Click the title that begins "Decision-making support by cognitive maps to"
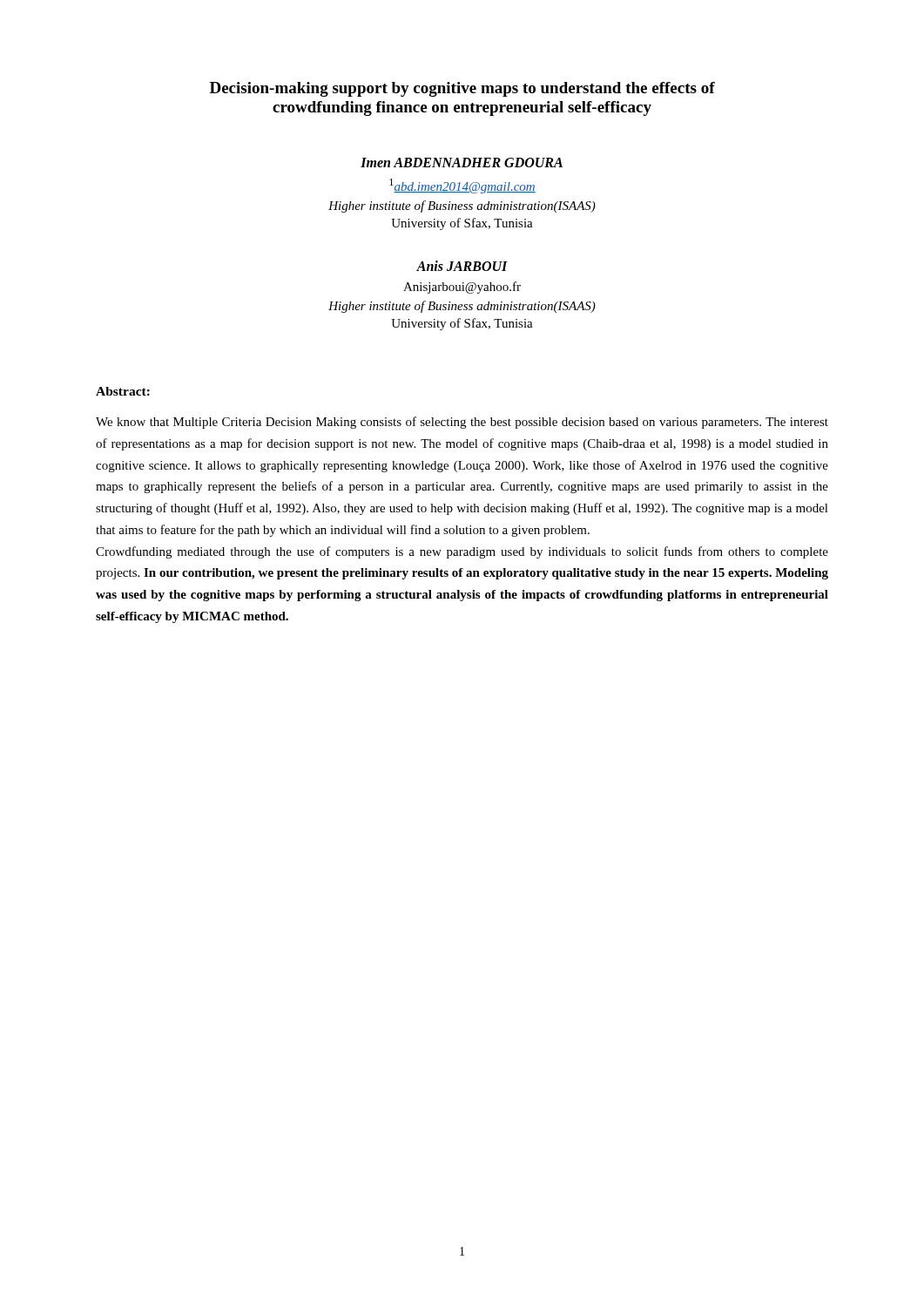Image resolution: width=924 pixels, height=1307 pixels. 462,97
